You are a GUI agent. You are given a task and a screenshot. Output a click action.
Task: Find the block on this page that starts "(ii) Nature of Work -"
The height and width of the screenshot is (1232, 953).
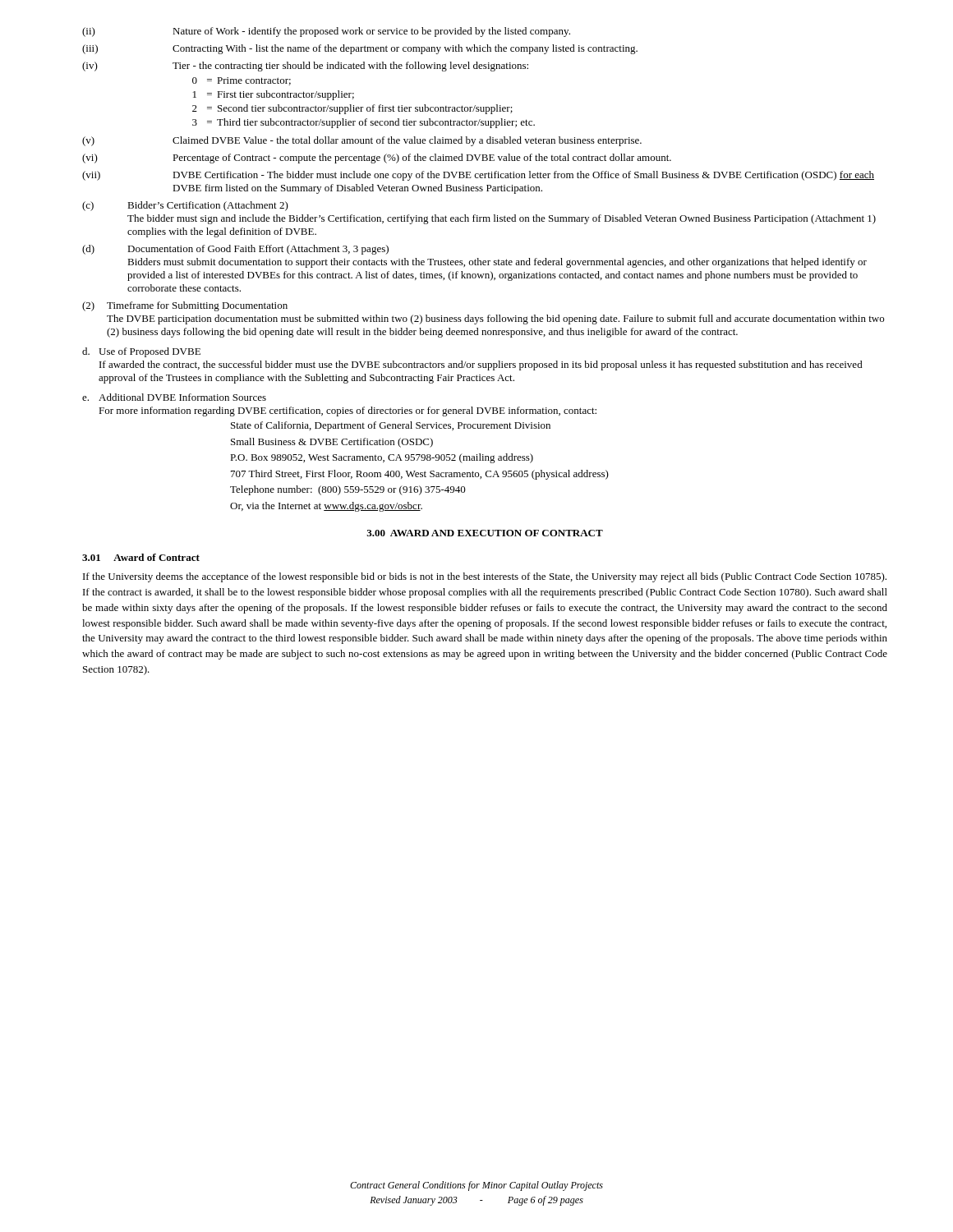tap(485, 31)
